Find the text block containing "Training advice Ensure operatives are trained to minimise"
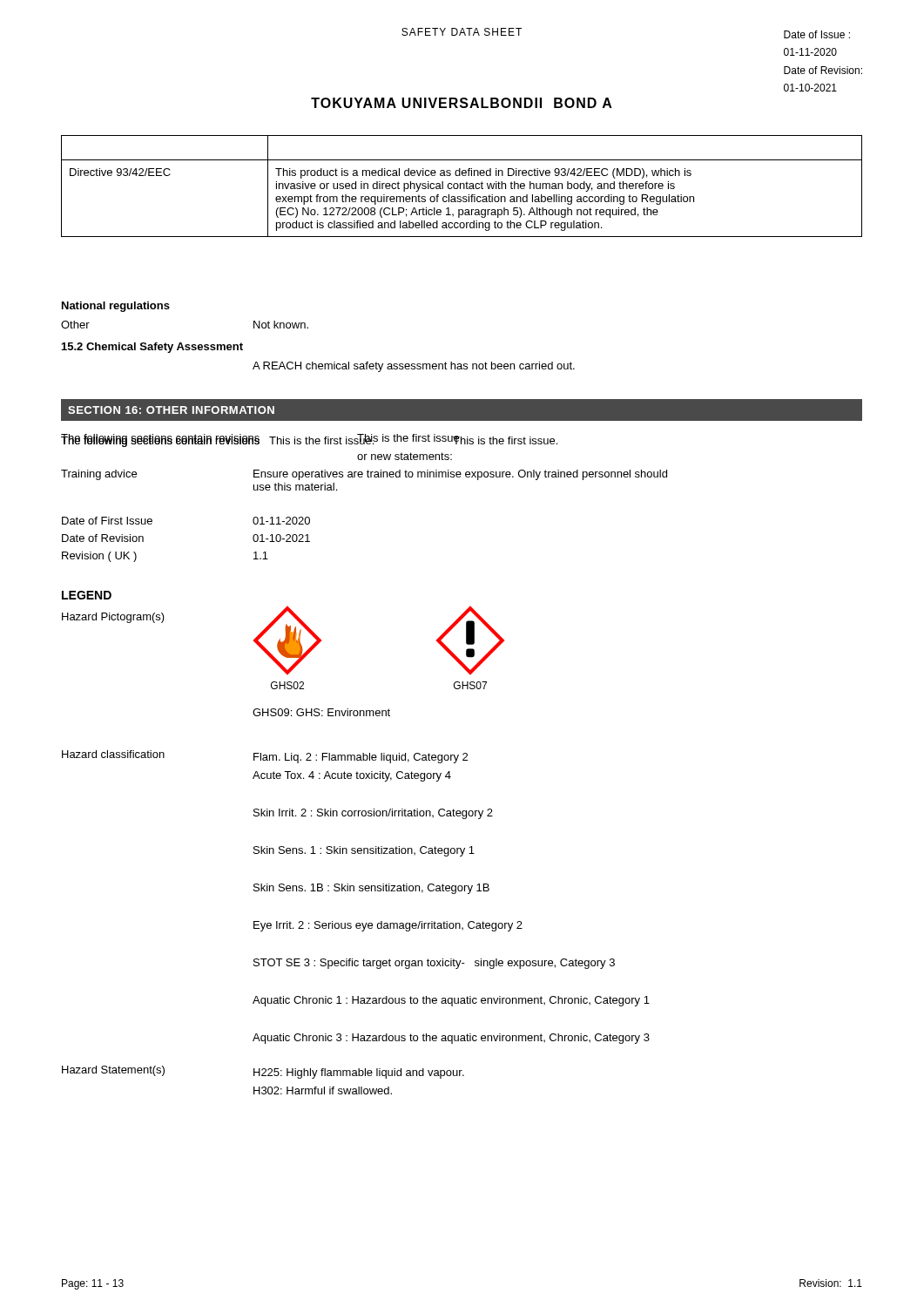 462,480
